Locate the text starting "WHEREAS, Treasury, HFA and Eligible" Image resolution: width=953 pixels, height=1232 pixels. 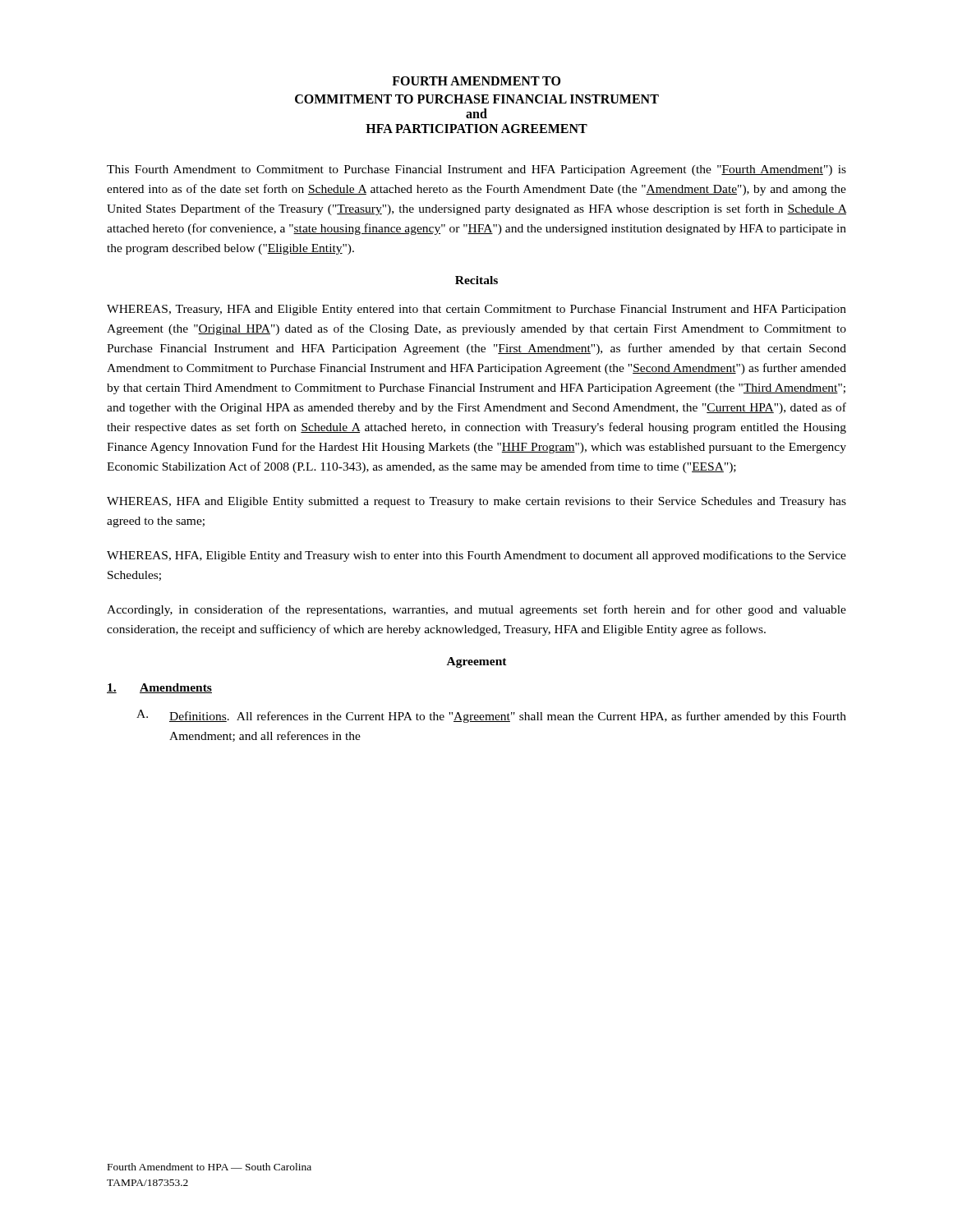476,387
